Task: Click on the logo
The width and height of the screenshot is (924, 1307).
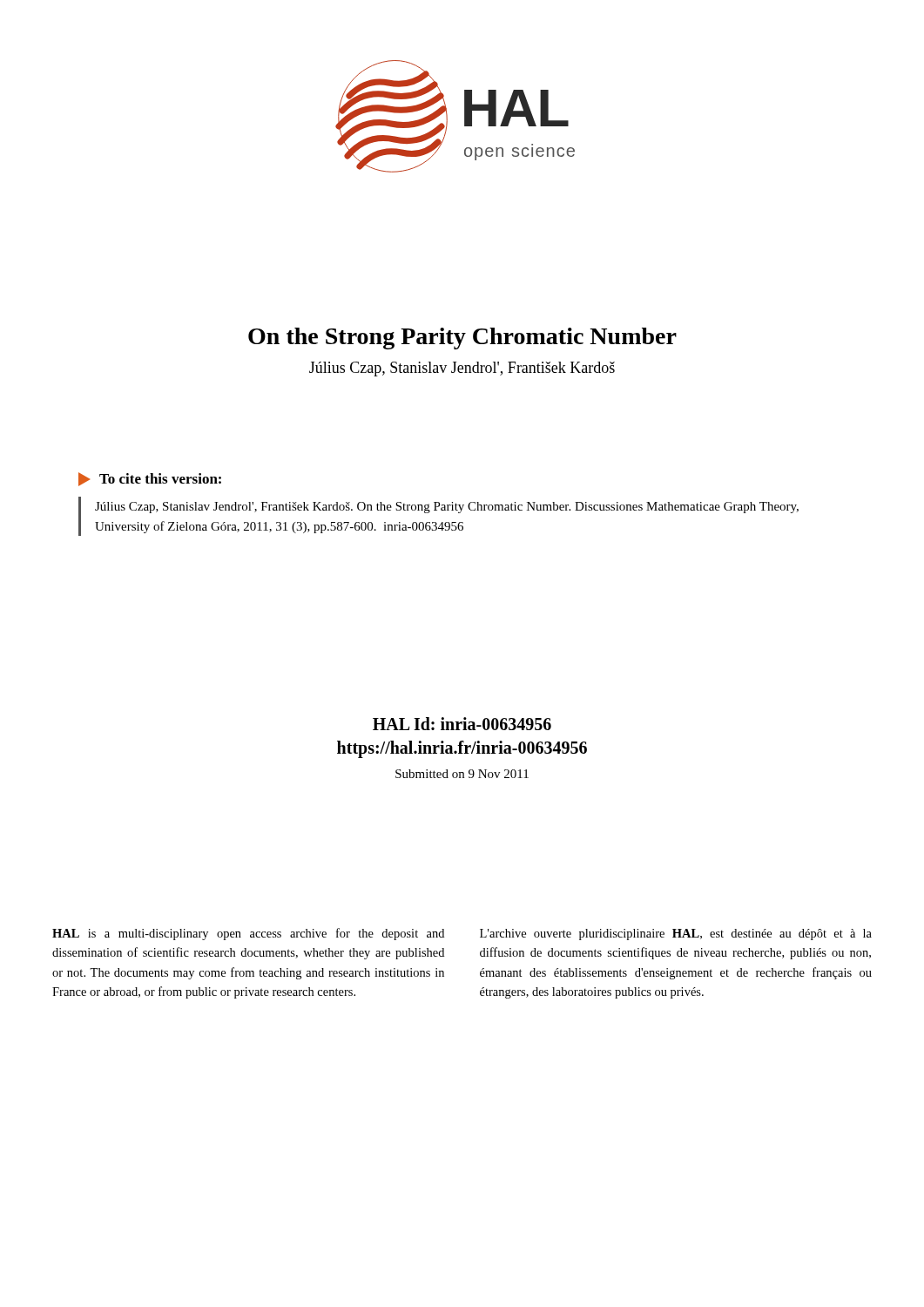Action: click(x=462, y=113)
